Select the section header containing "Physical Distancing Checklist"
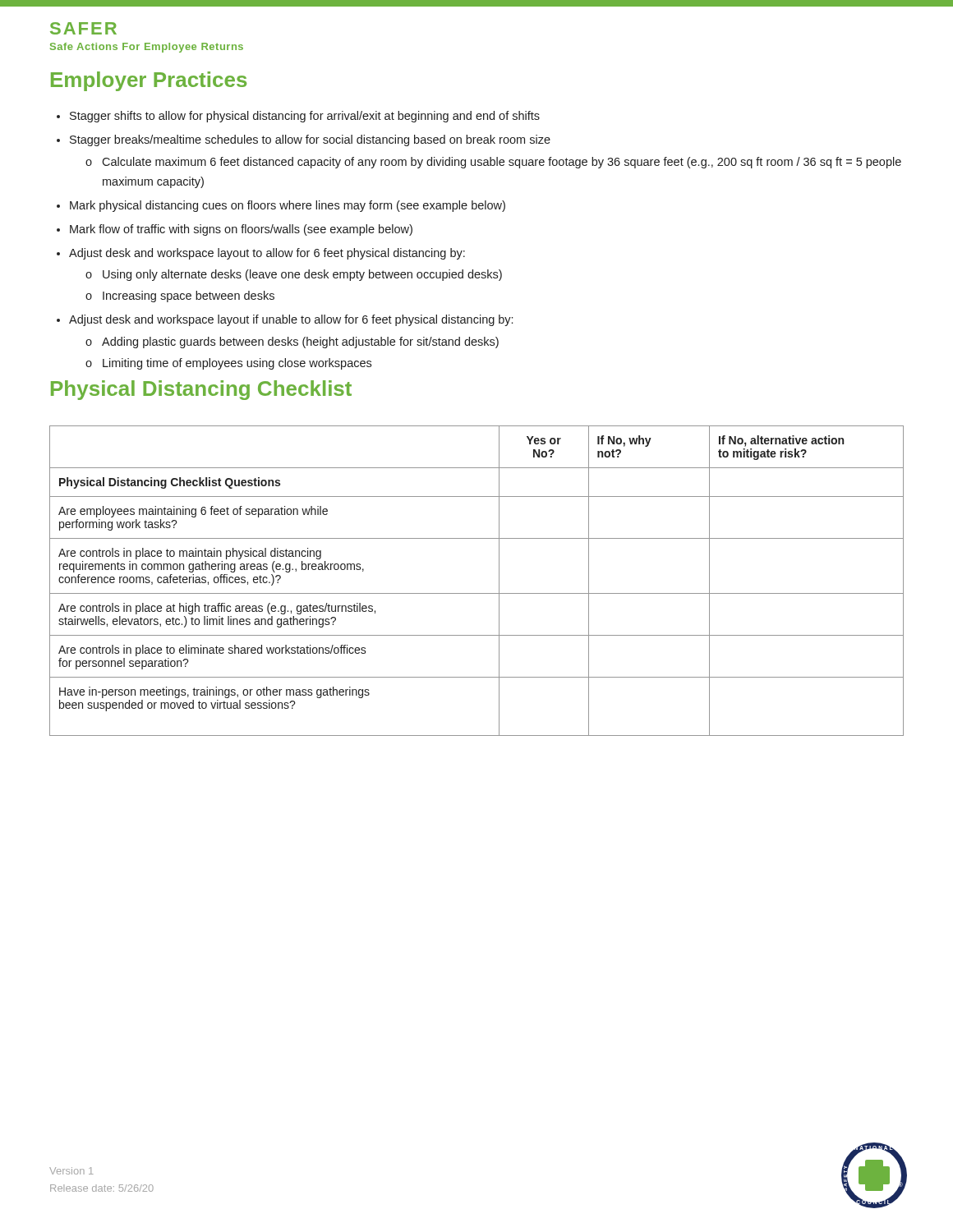The image size is (953, 1232). (201, 388)
